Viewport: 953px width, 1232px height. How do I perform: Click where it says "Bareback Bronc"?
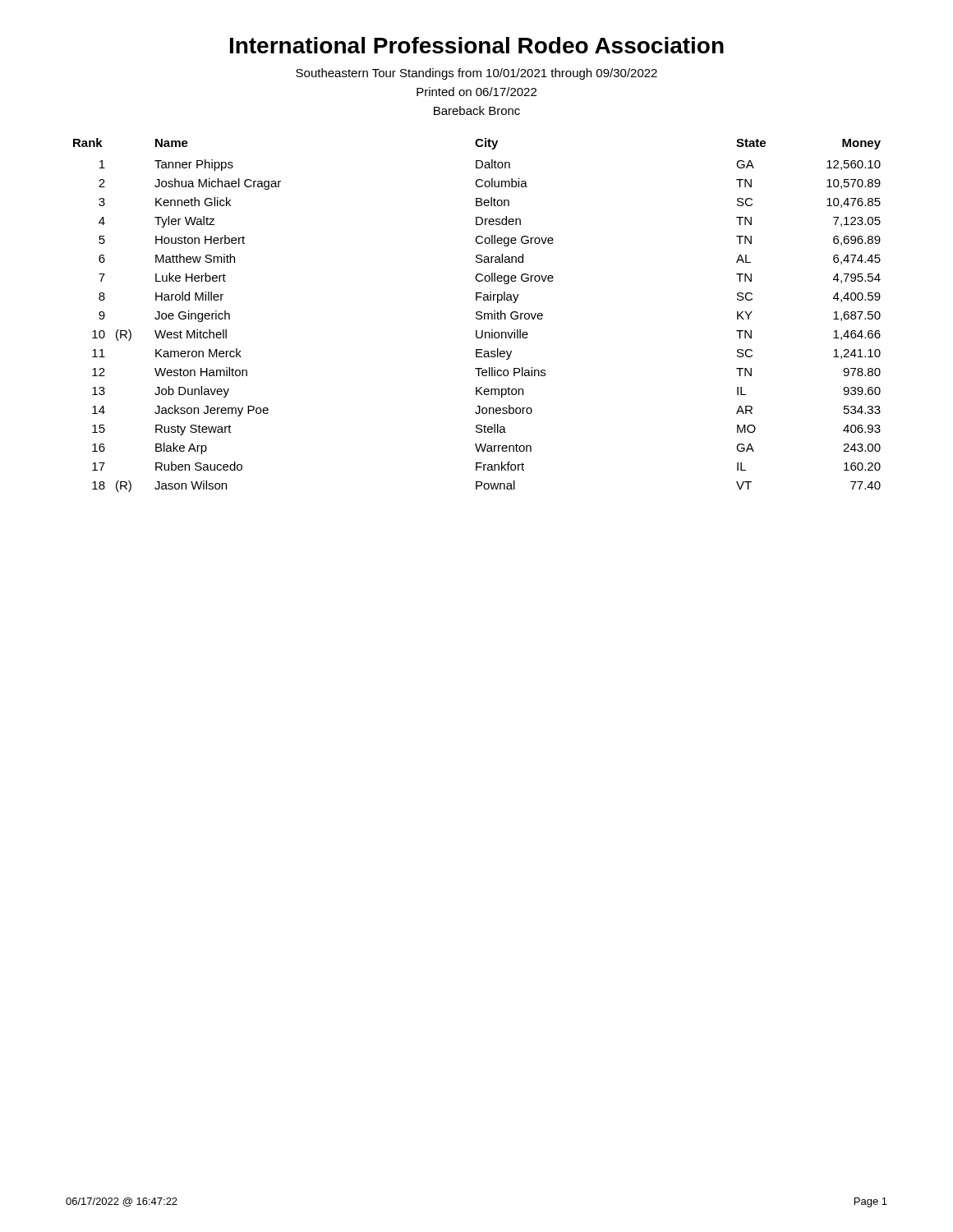[x=476, y=110]
